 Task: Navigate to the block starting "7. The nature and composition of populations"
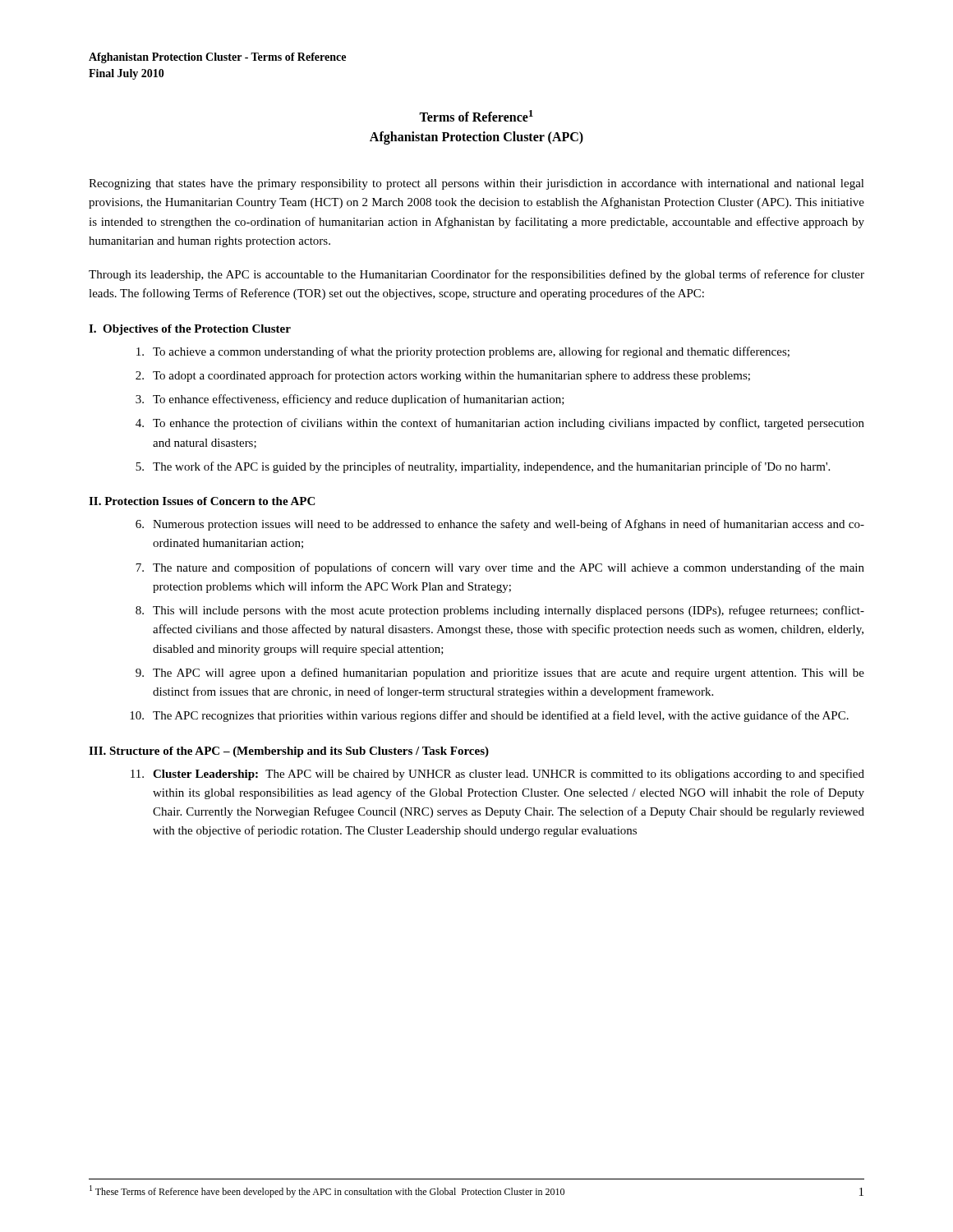[491, 577]
